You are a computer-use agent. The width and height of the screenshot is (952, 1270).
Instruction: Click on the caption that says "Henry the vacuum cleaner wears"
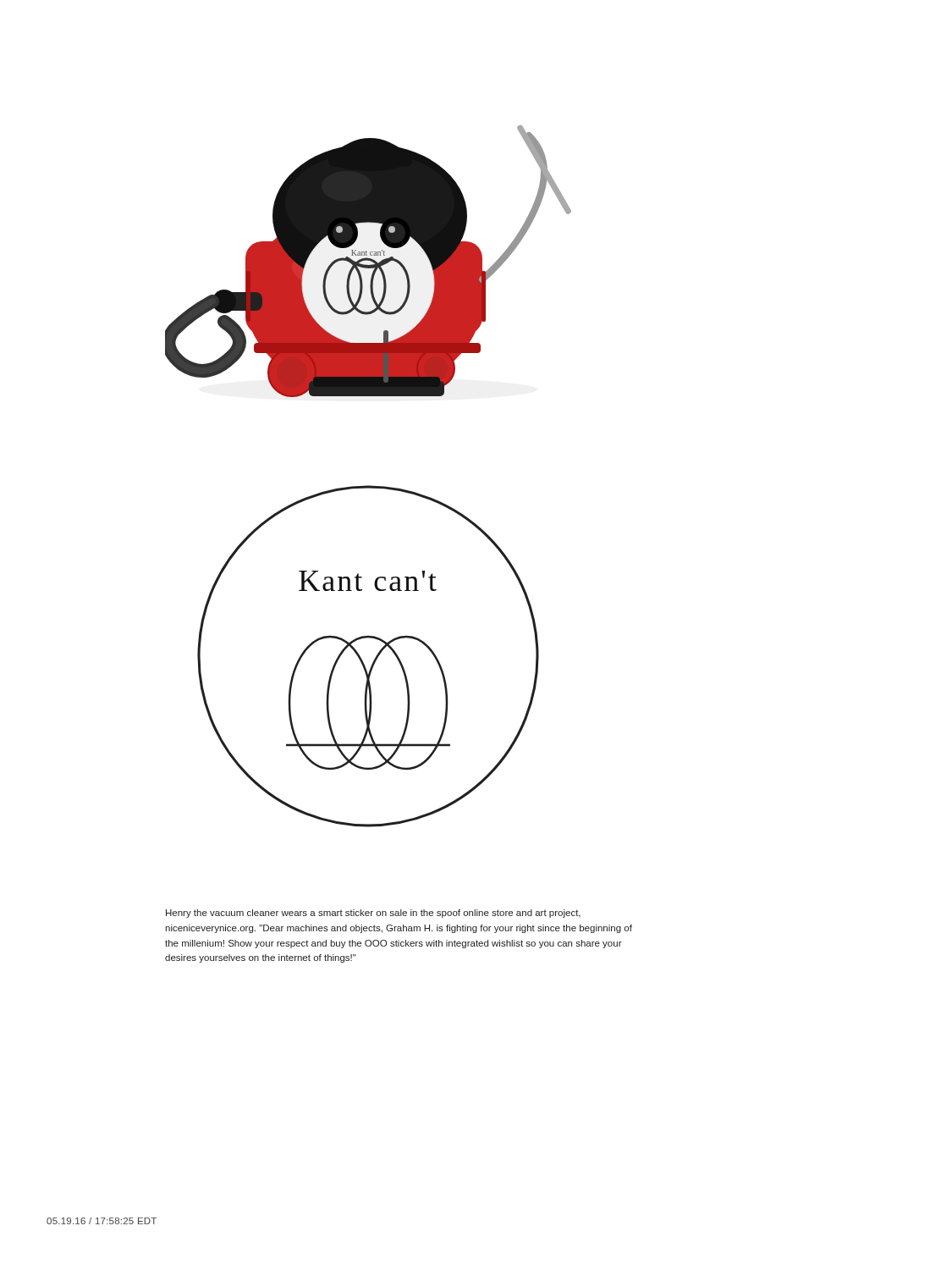coord(399,935)
